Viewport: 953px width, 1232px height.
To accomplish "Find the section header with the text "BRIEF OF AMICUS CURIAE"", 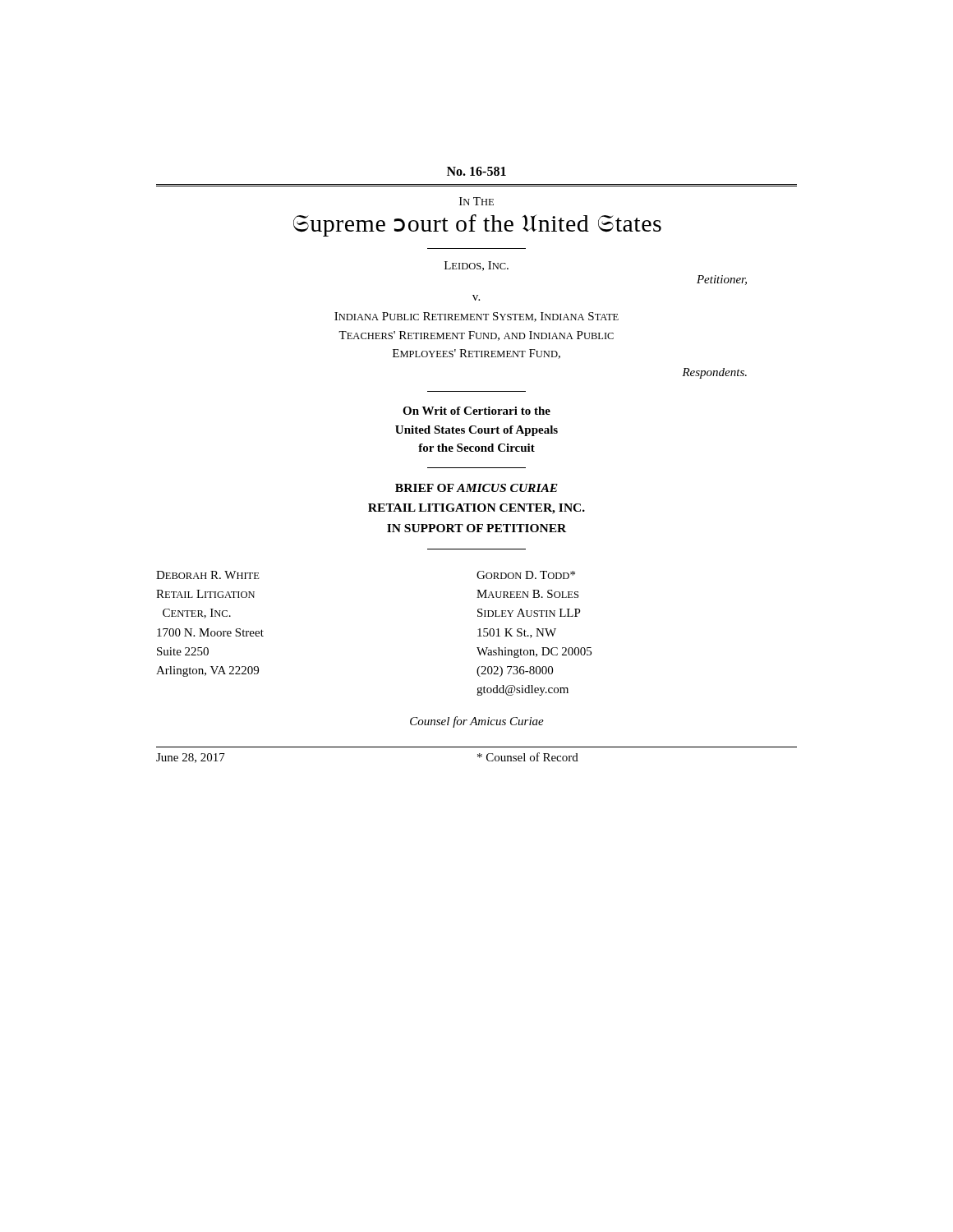I will pos(476,507).
